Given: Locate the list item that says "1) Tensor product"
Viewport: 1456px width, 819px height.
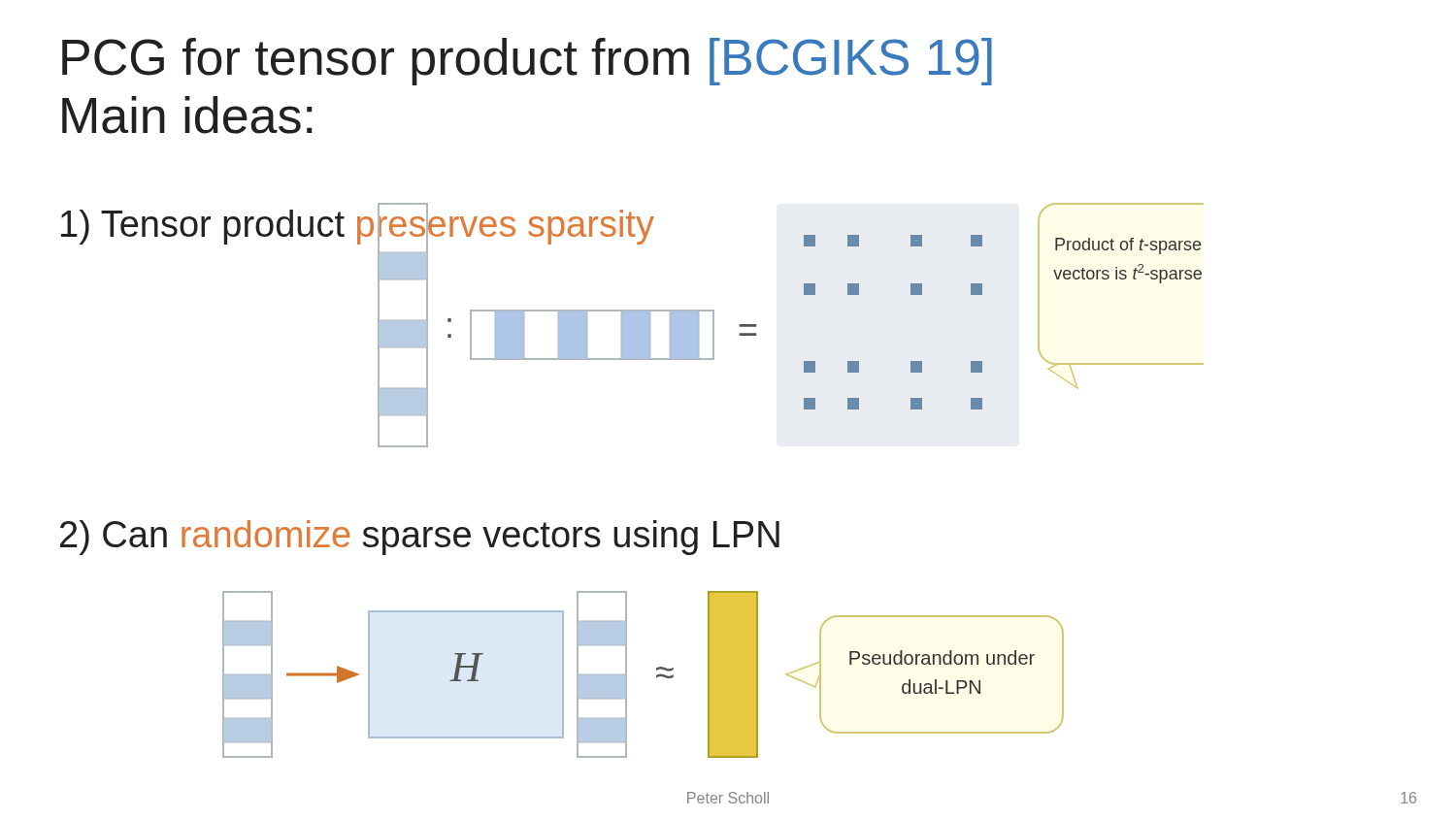Looking at the screenshot, I should pos(356,224).
